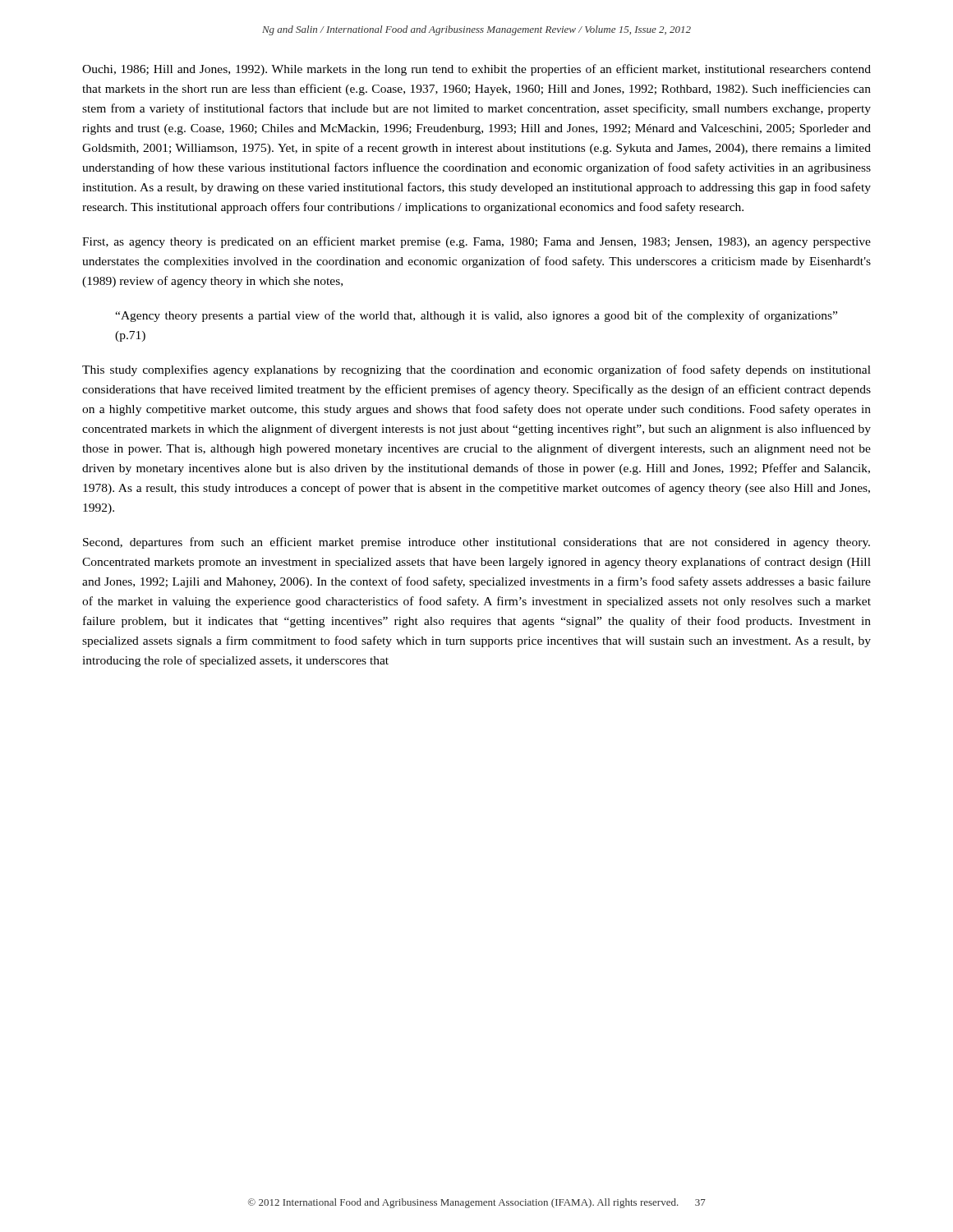
Task: Point to the text block starting "First, as agency theory is predicated on an"
Action: [x=476, y=261]
